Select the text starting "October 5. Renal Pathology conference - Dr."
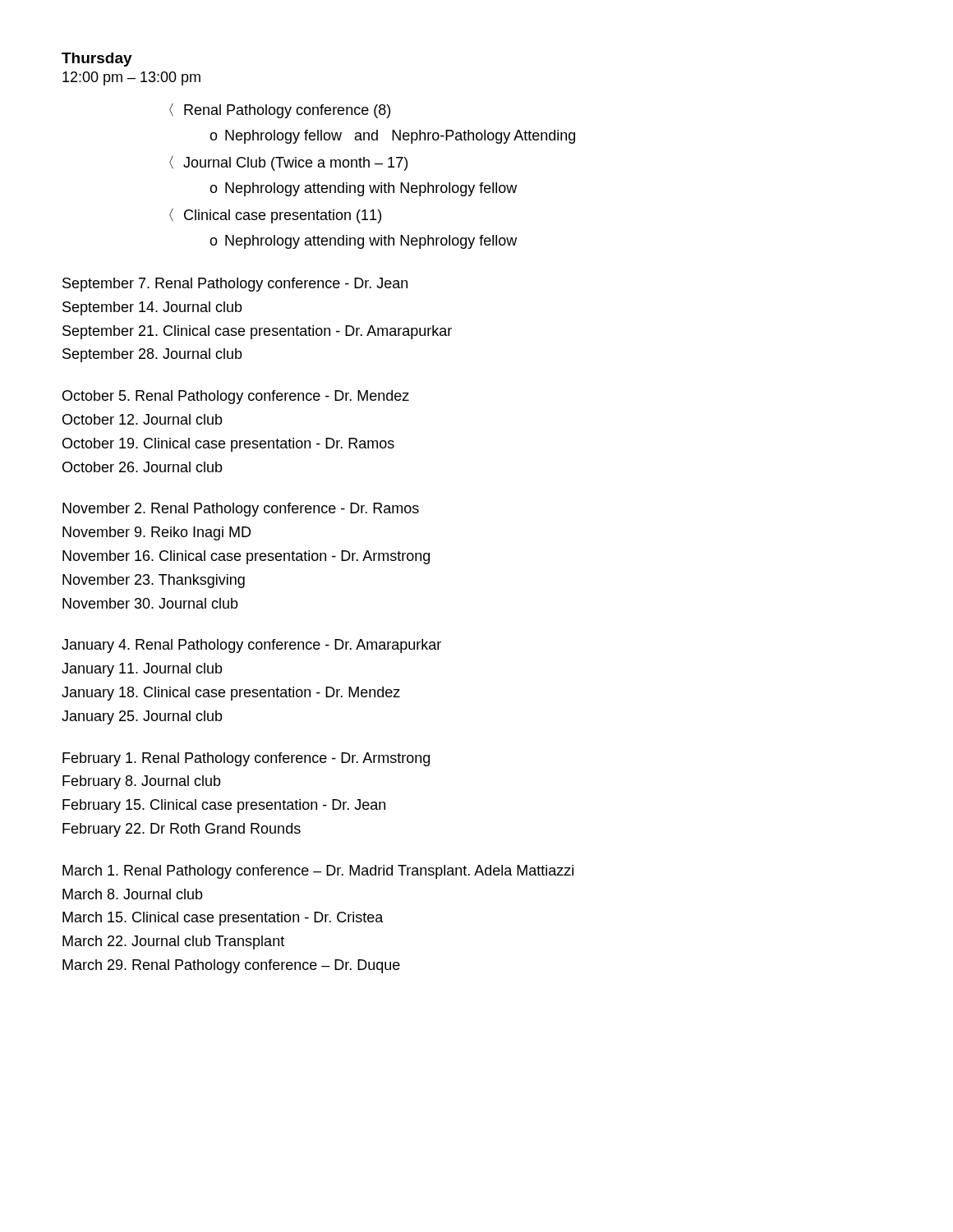Viewport: 953px width, 1232px height. (x=236, y=397)
